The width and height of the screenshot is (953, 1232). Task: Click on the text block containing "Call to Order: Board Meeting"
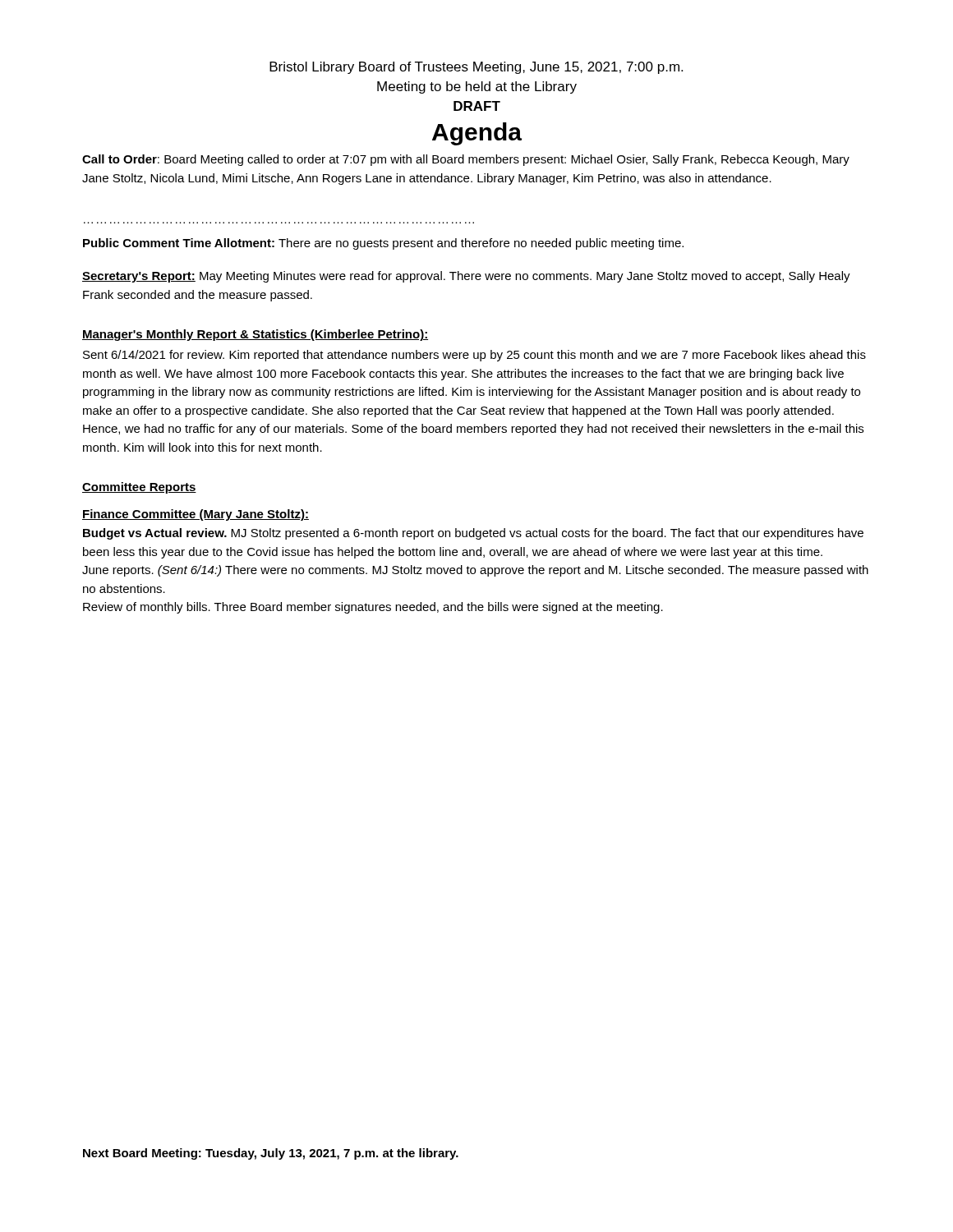476,169
